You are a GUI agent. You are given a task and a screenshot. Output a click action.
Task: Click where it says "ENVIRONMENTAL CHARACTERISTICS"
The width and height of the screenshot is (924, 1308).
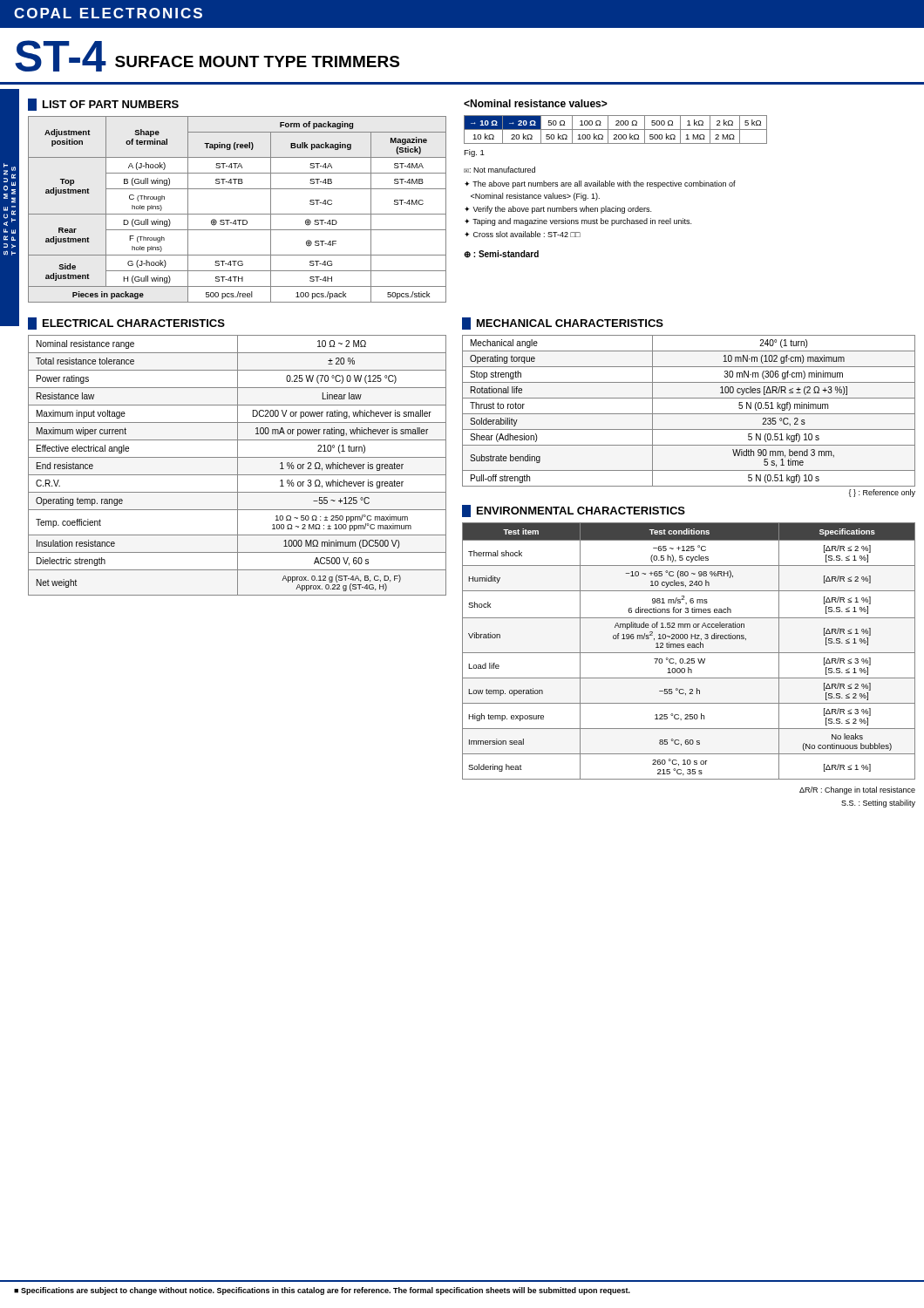574,511
